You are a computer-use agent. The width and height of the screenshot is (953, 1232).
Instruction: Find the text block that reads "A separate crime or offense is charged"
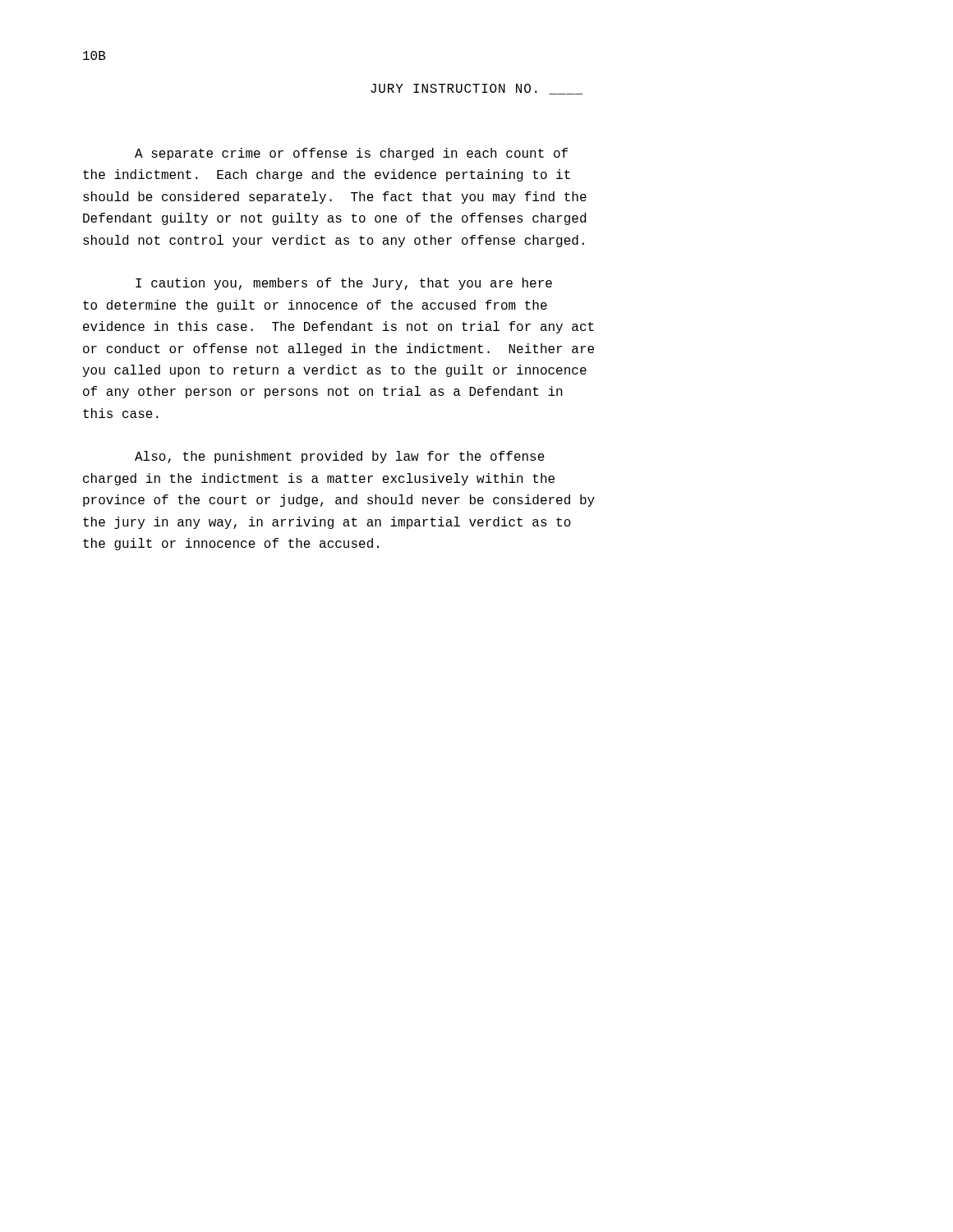[335, 198]
